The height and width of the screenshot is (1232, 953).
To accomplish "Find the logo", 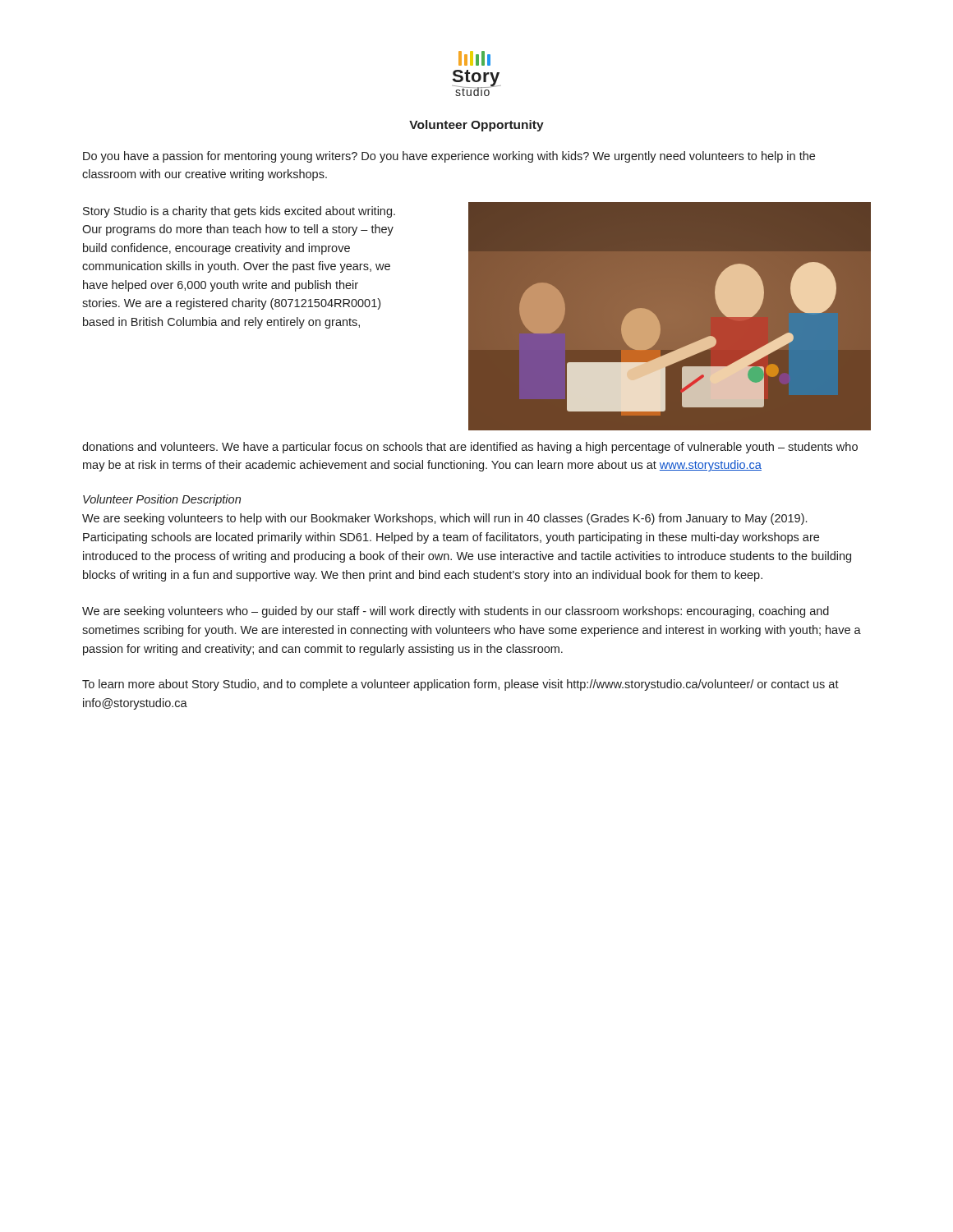I will (476, 79).
